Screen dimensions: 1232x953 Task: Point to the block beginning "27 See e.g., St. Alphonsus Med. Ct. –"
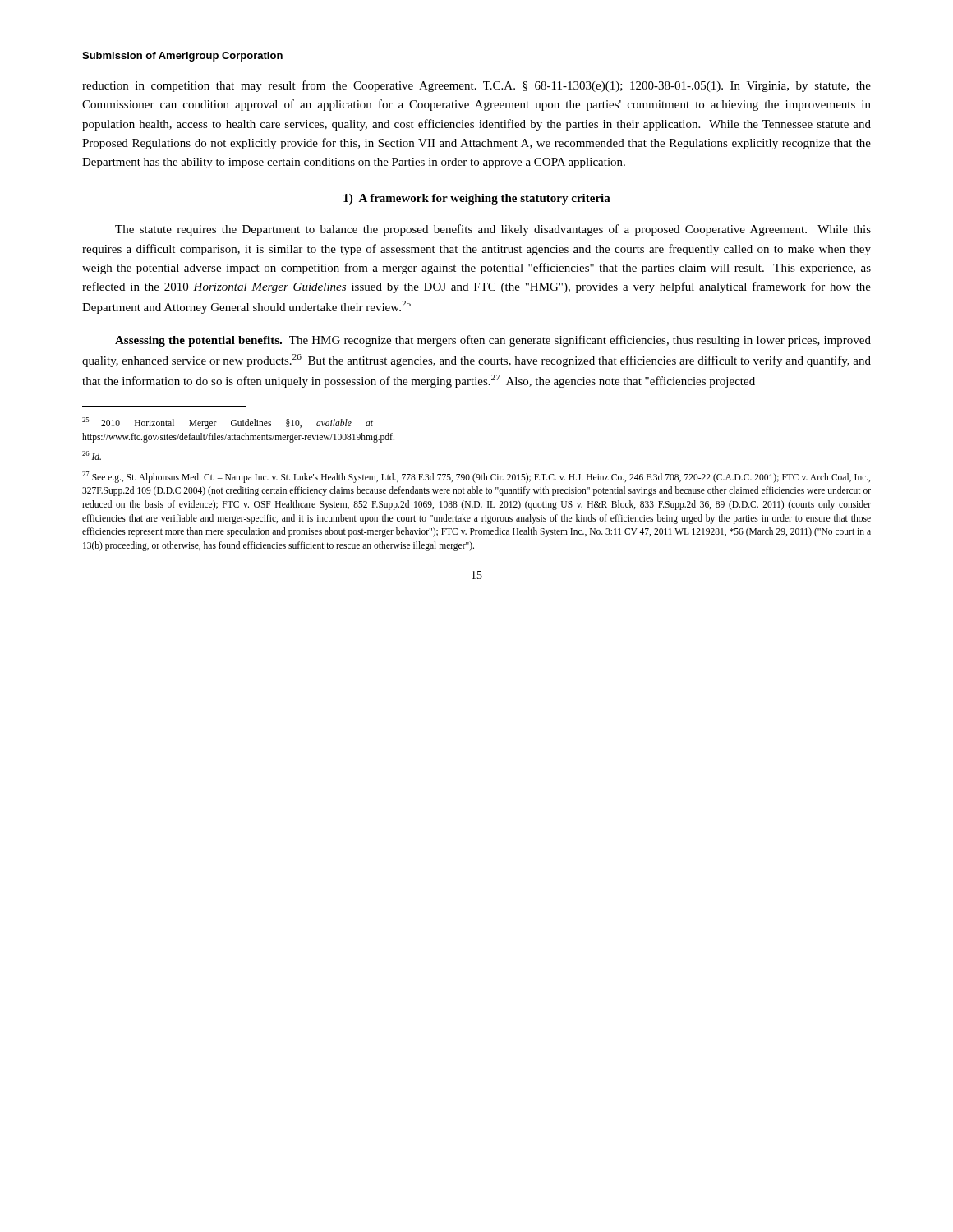(476, 510)
